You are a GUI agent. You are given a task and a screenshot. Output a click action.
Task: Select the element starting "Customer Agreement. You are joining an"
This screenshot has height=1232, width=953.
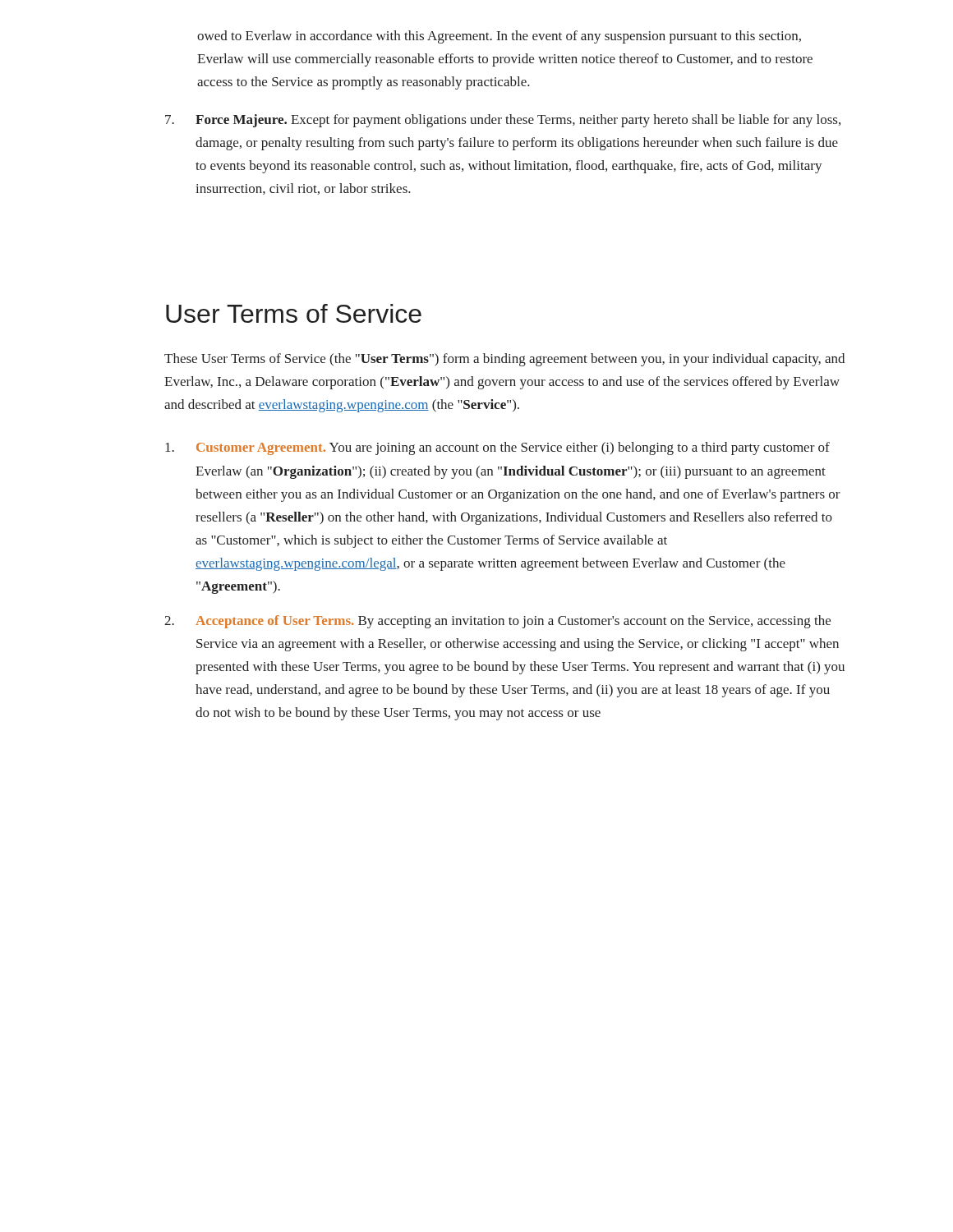[x=505, y=517]
